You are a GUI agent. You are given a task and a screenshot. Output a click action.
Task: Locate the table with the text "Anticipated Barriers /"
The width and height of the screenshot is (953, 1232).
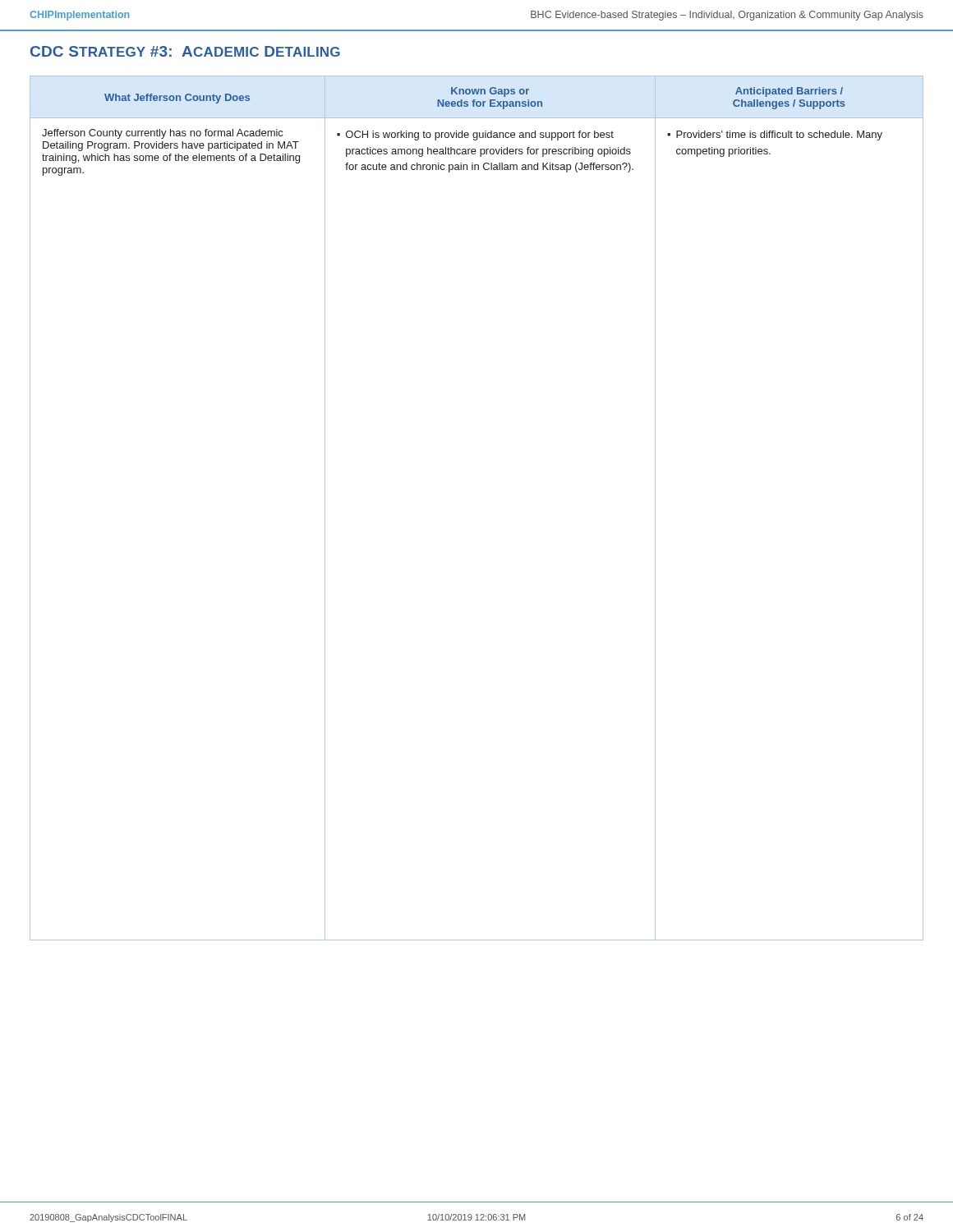pos(476,508)
